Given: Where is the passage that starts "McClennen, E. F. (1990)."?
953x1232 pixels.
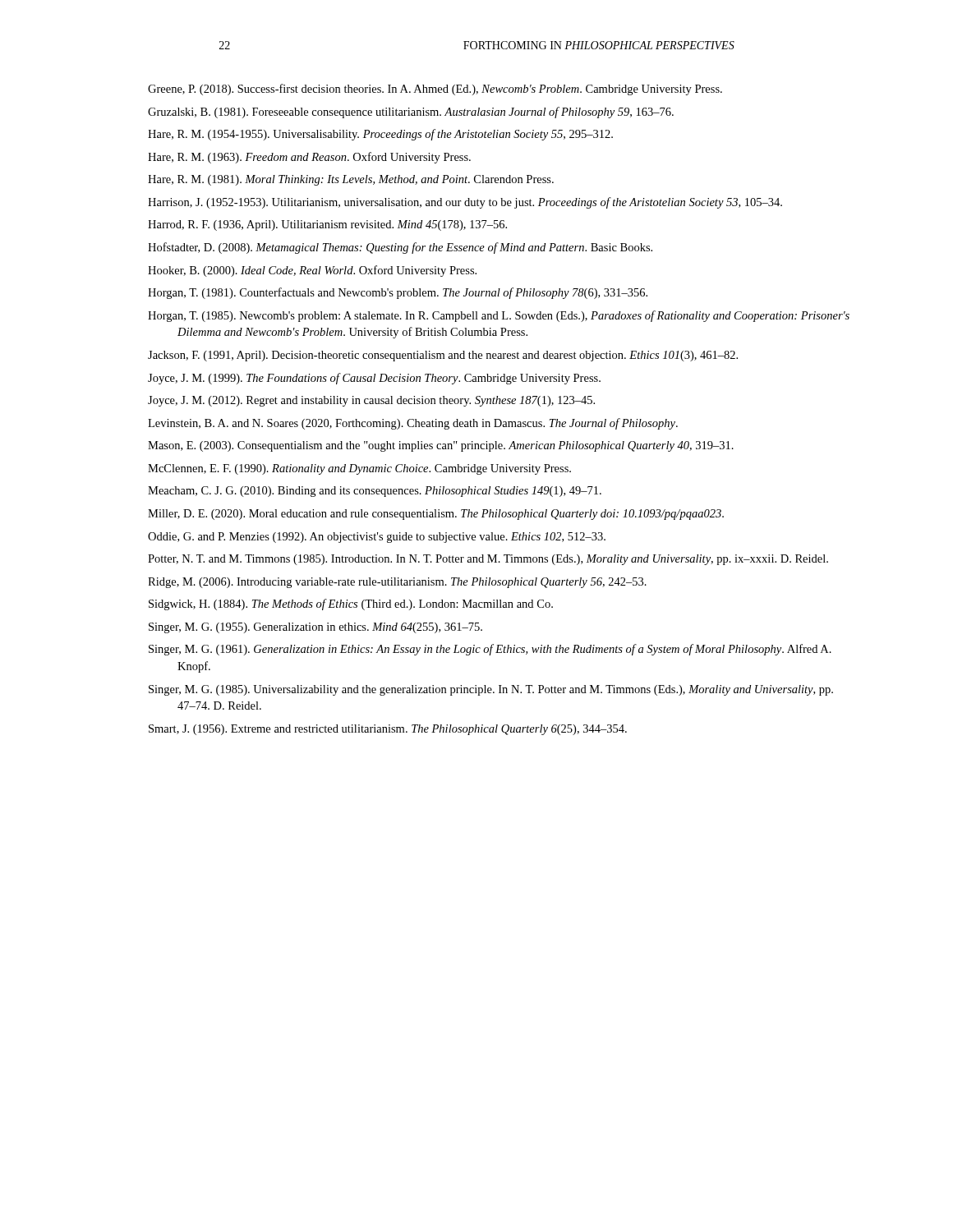Looking at the screenshot, I should pos(360,468).
